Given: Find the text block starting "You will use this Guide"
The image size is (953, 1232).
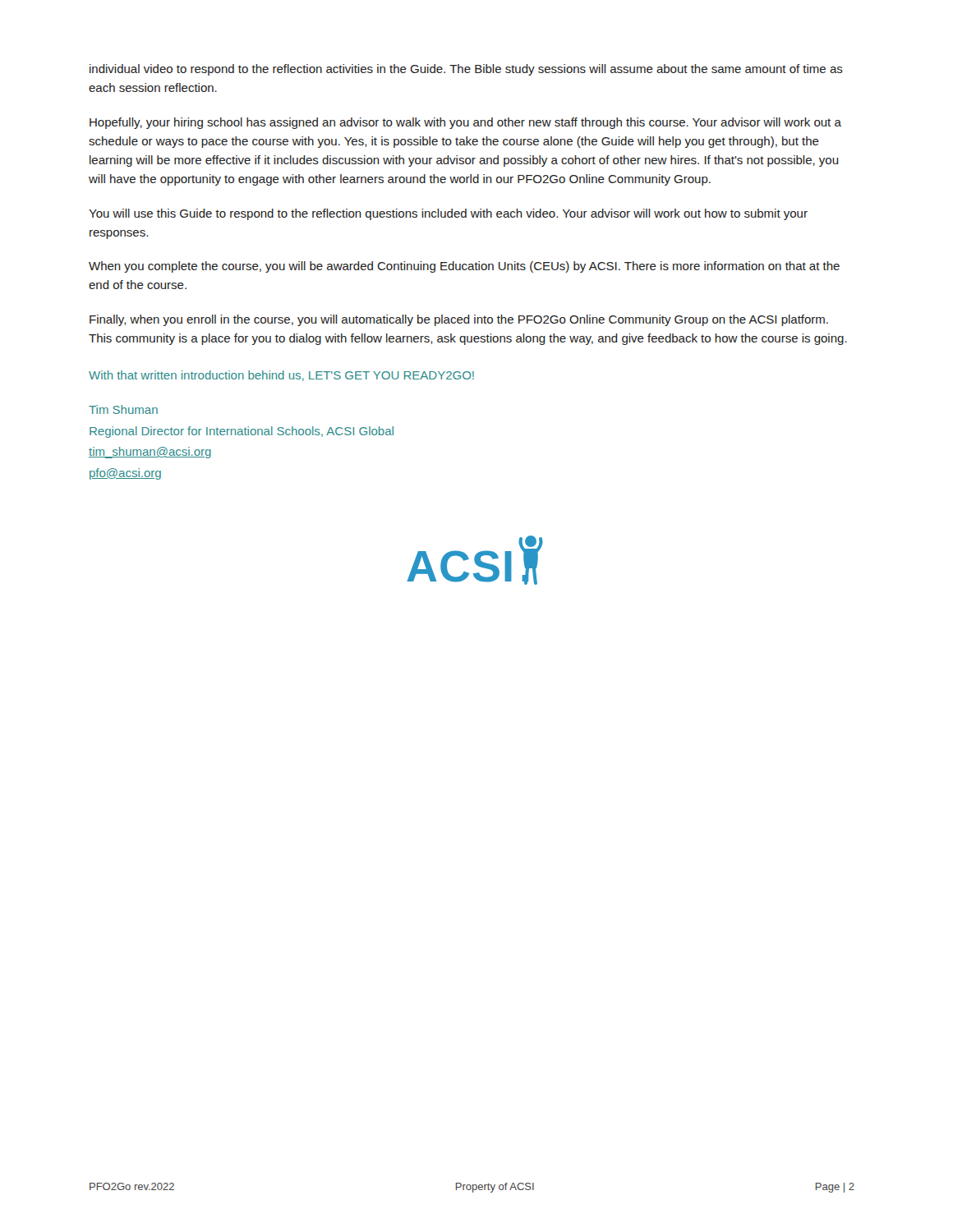Looking at the screenshot, I should coord(448,222).
